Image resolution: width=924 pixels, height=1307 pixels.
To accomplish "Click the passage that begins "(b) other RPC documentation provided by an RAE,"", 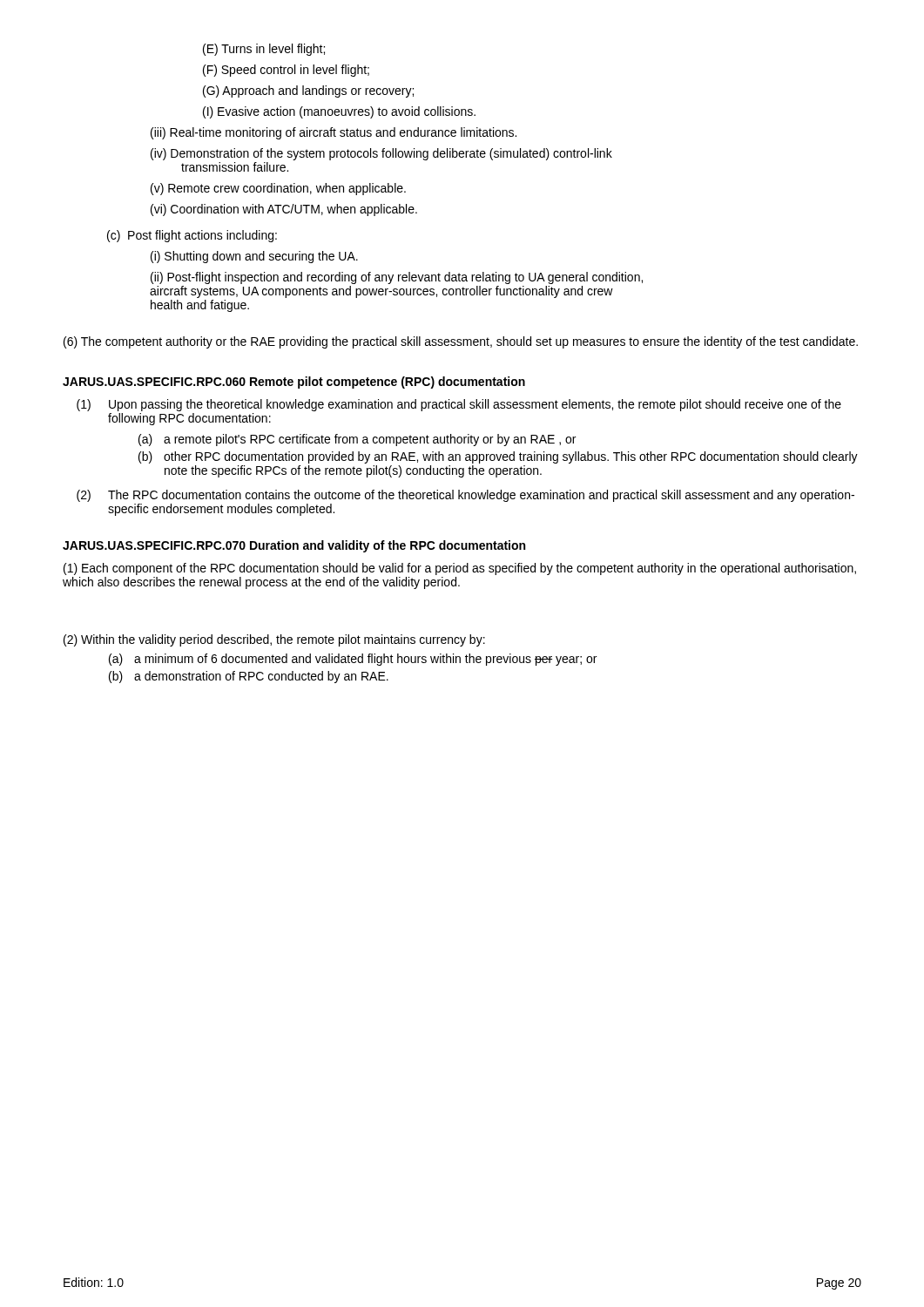I will tap(499, 464).
